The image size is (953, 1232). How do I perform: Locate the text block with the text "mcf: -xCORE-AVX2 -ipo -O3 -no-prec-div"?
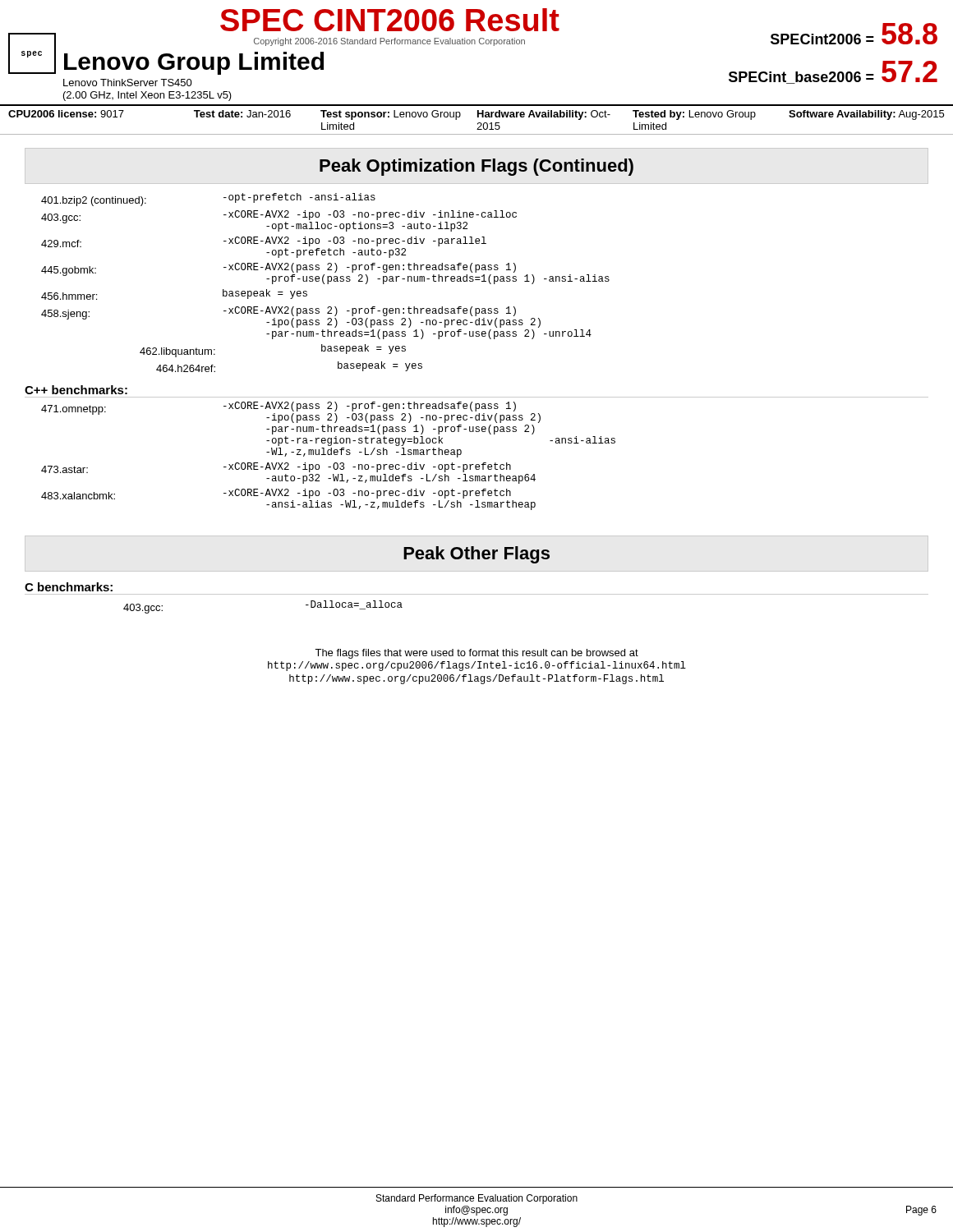pyautogui.click(x=264, y=247)
